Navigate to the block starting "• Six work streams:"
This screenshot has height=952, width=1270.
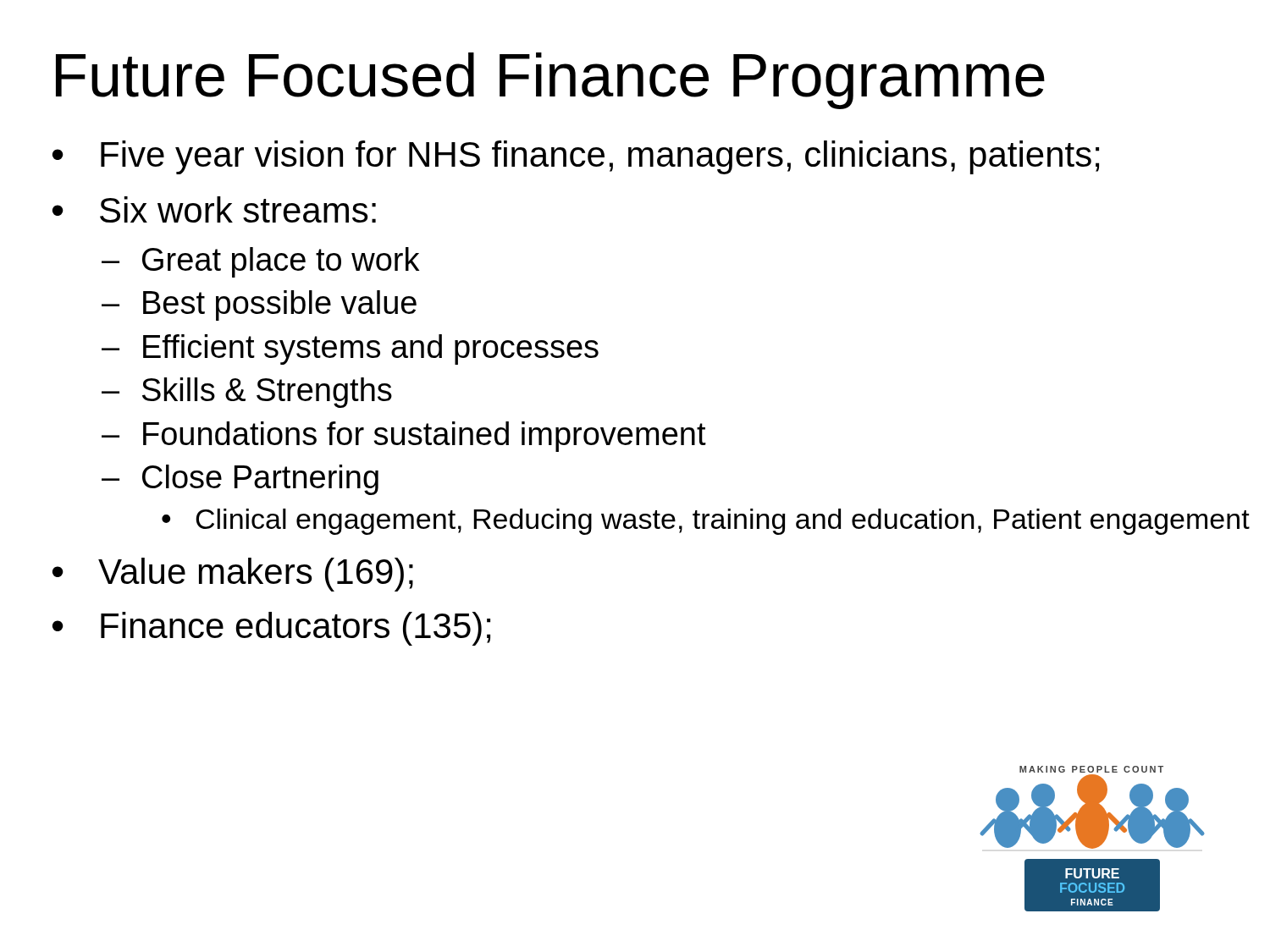[215, 211]
